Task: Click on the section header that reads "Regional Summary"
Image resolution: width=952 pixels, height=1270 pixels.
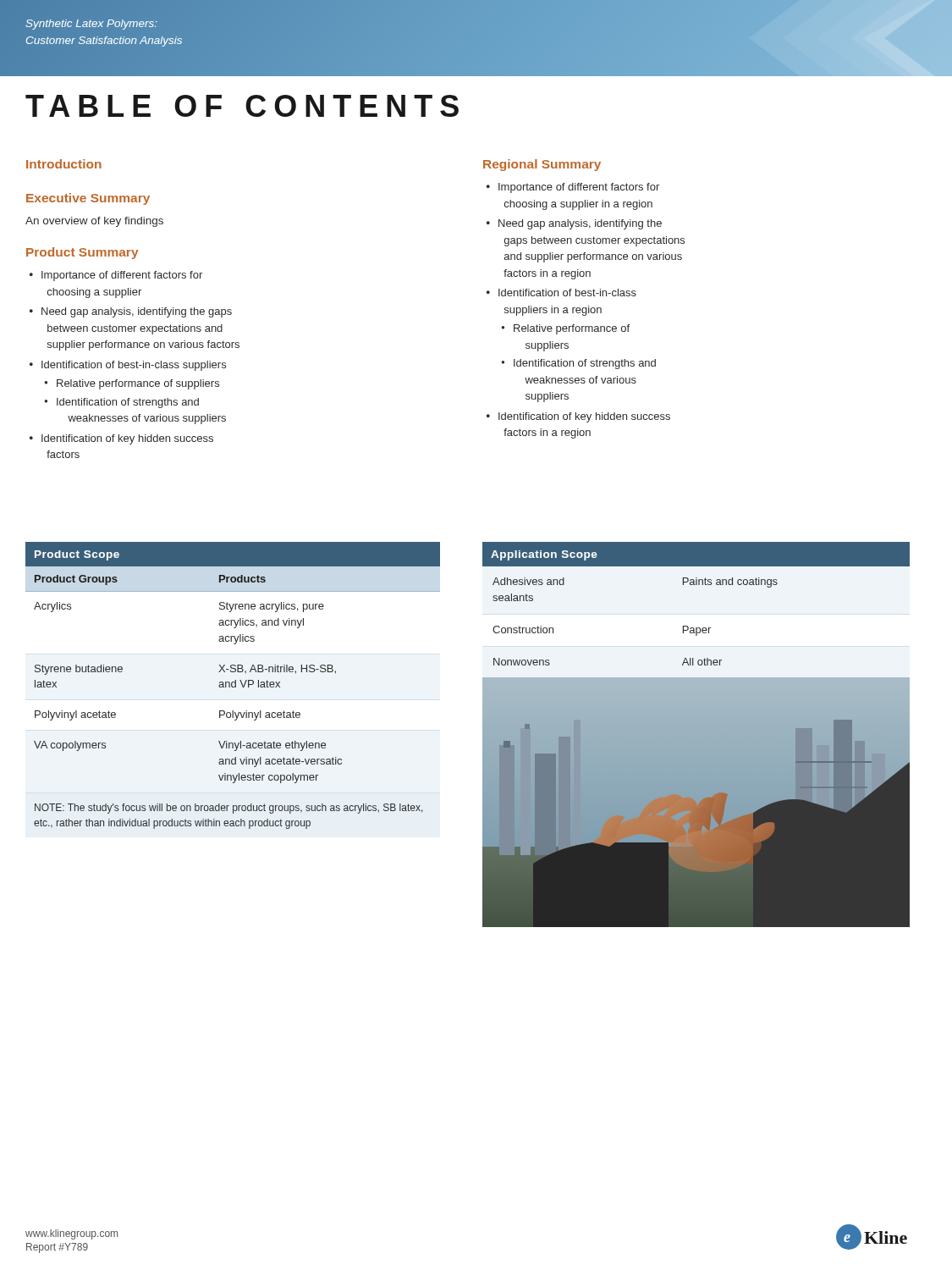Action: pyautogui.click(x=542, y=165)
